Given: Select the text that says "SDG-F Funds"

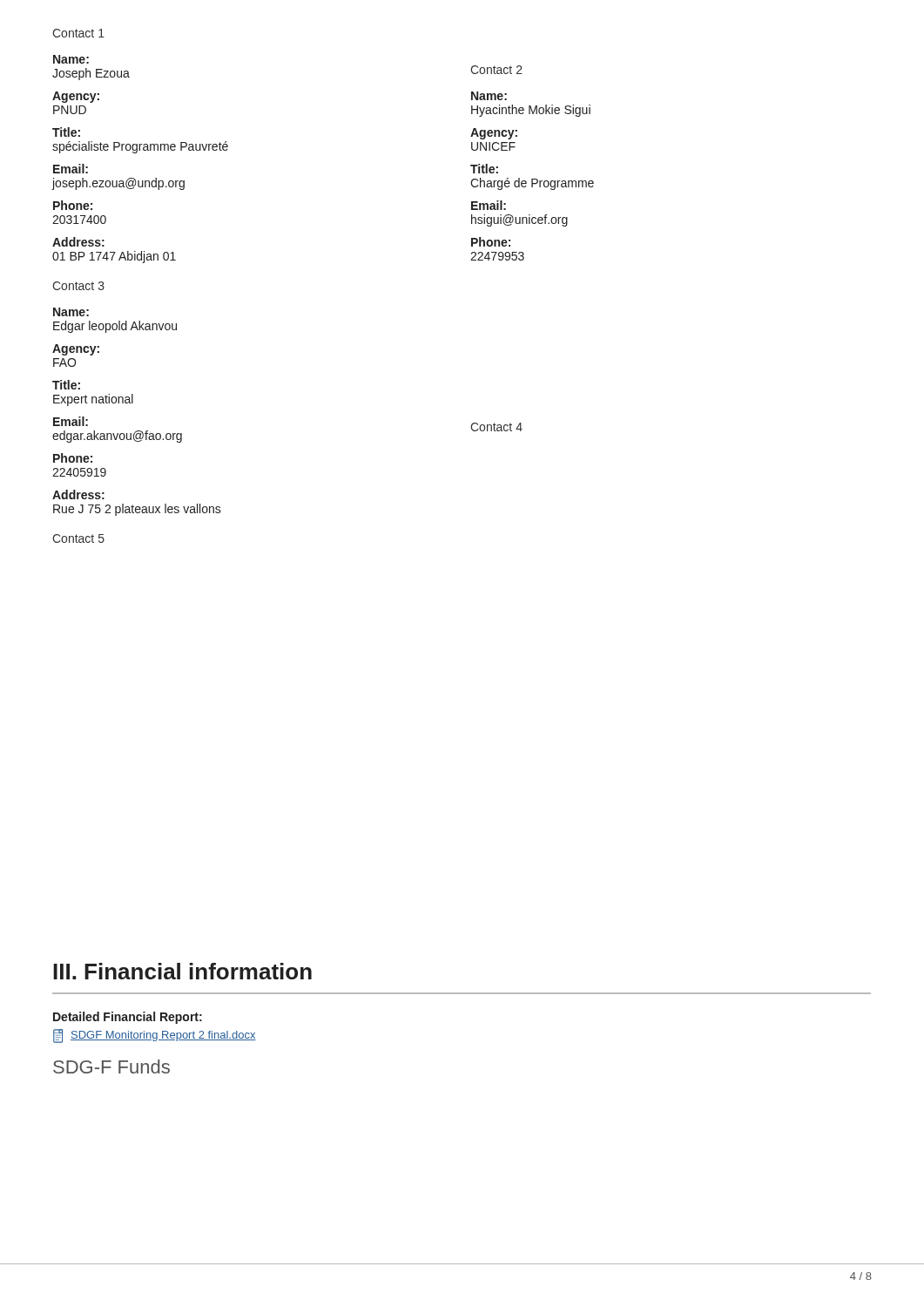Looking at the screenshot, I should pos(111,1067).
